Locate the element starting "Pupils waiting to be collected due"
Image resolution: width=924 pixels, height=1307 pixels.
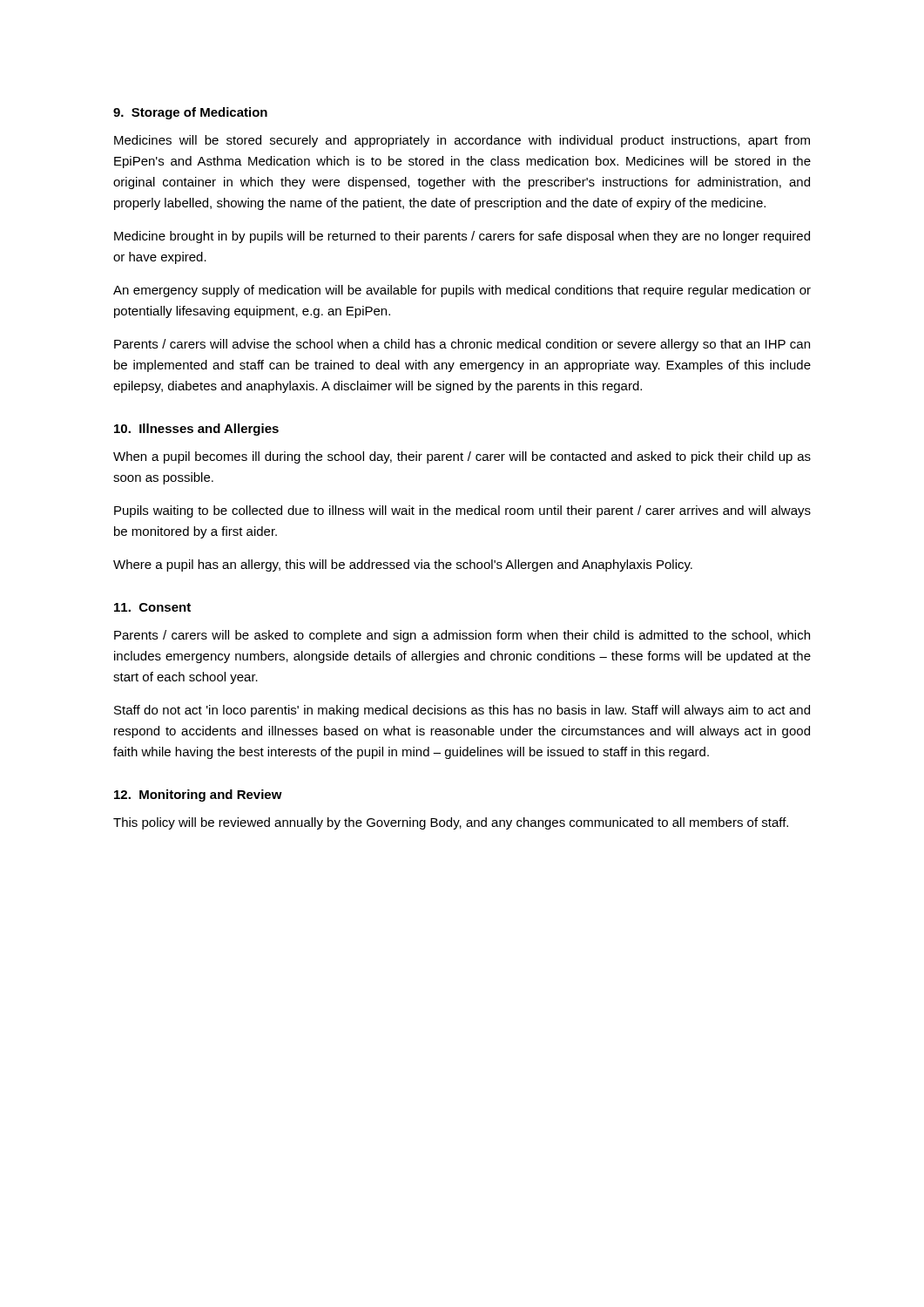[462, 521]
